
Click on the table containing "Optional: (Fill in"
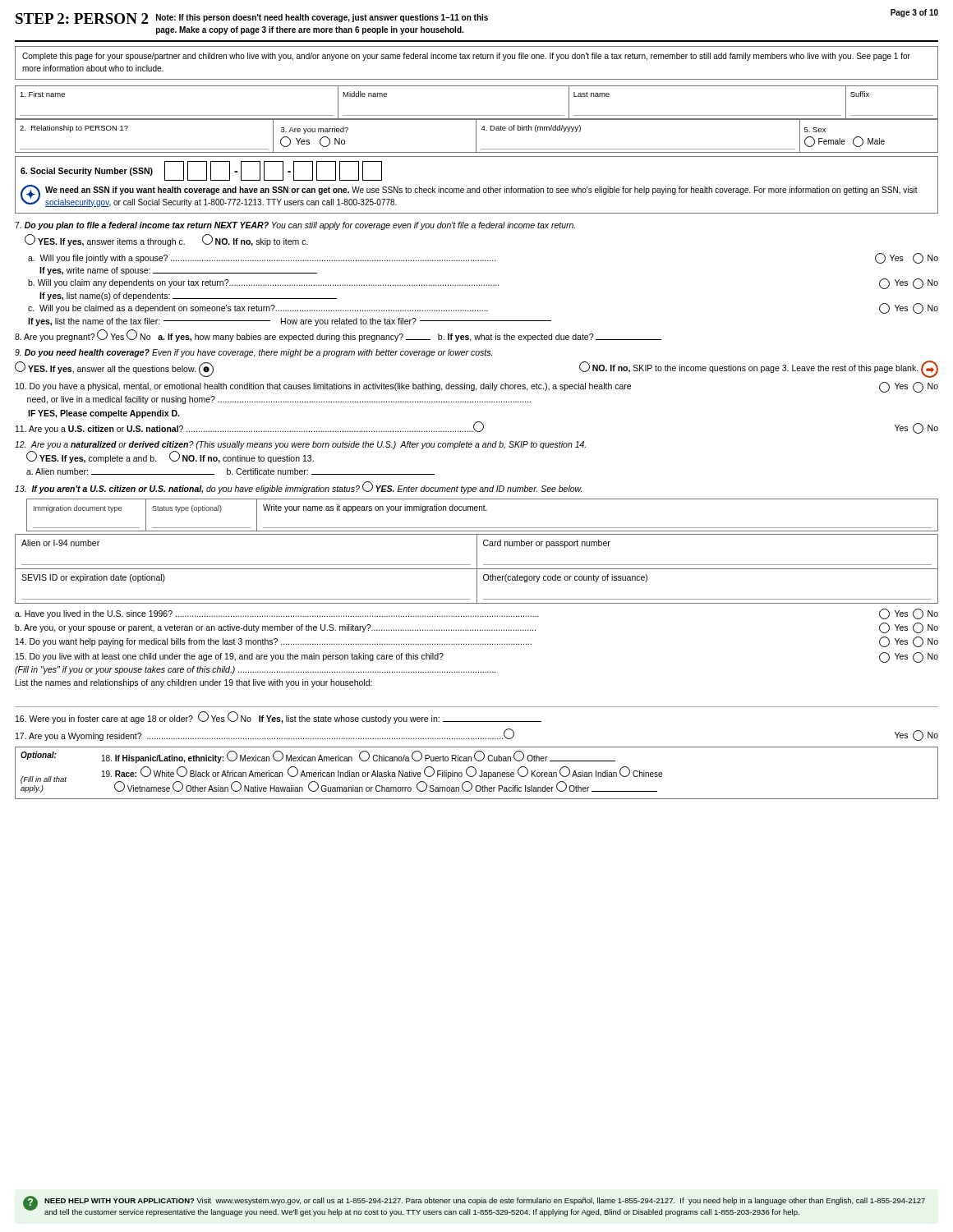[x=476, y=773]
